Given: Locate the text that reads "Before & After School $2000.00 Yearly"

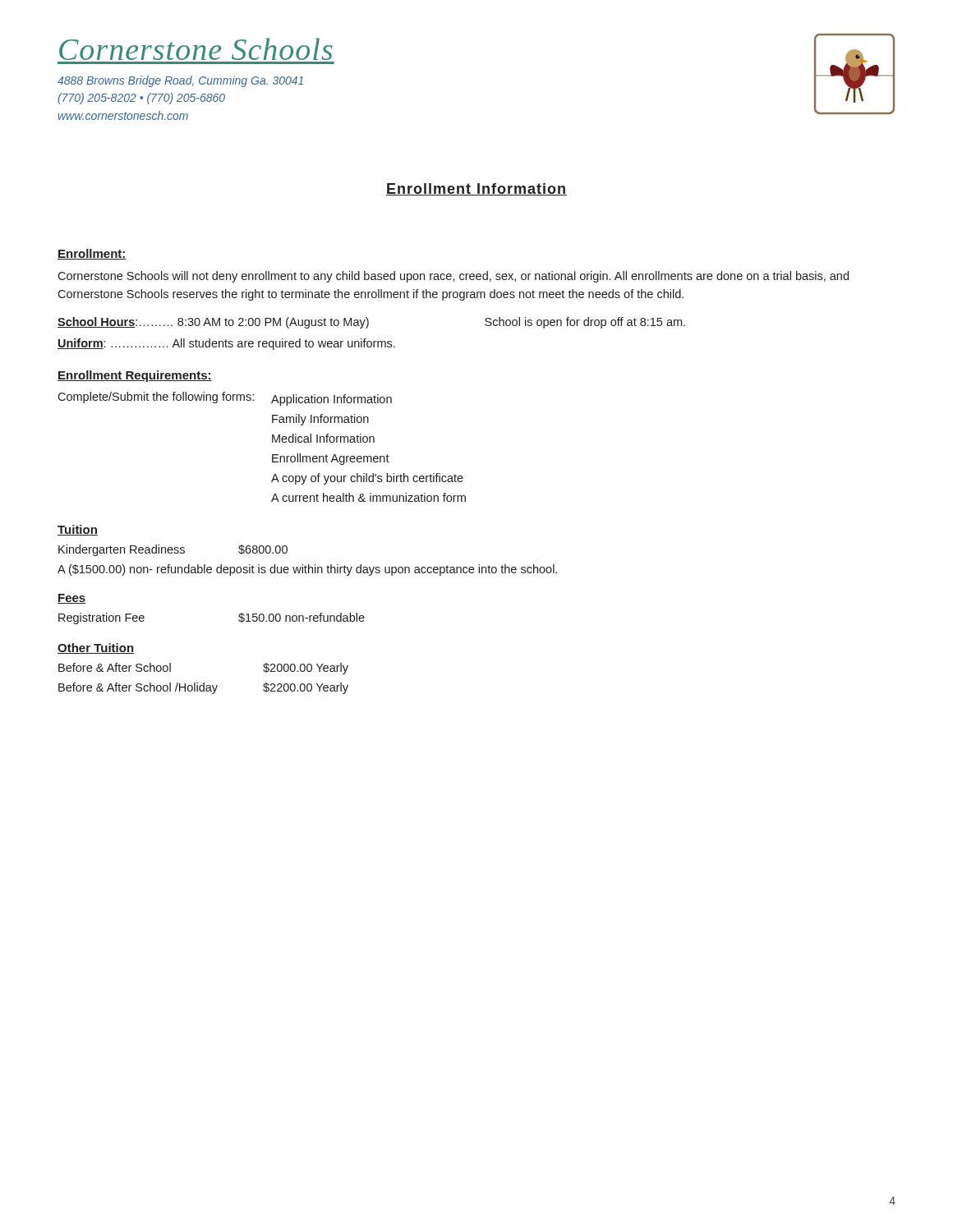Looking at the screenshot, I should coord(113,668).
